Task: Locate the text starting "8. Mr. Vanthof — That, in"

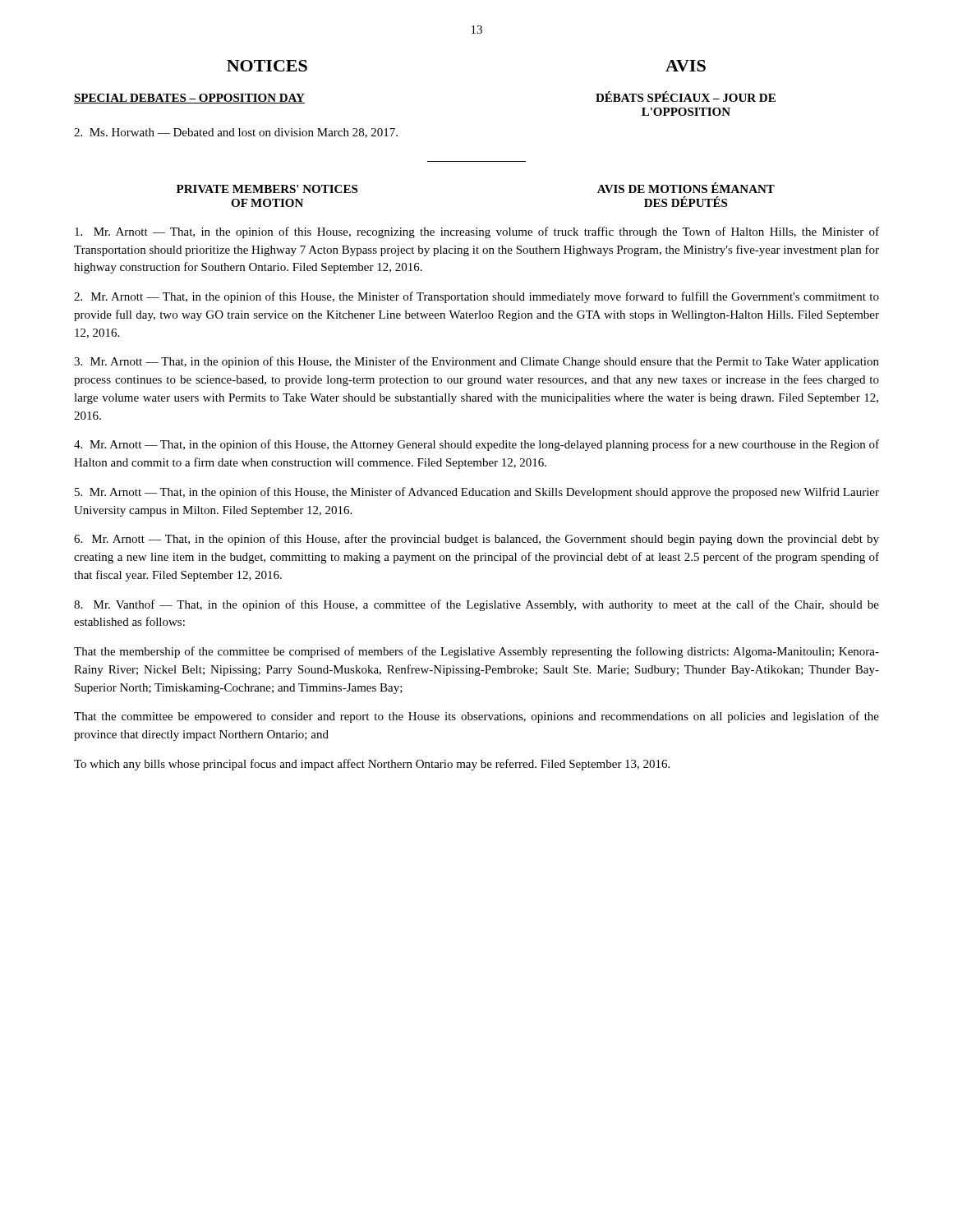Action: click(x=476, y=613)
